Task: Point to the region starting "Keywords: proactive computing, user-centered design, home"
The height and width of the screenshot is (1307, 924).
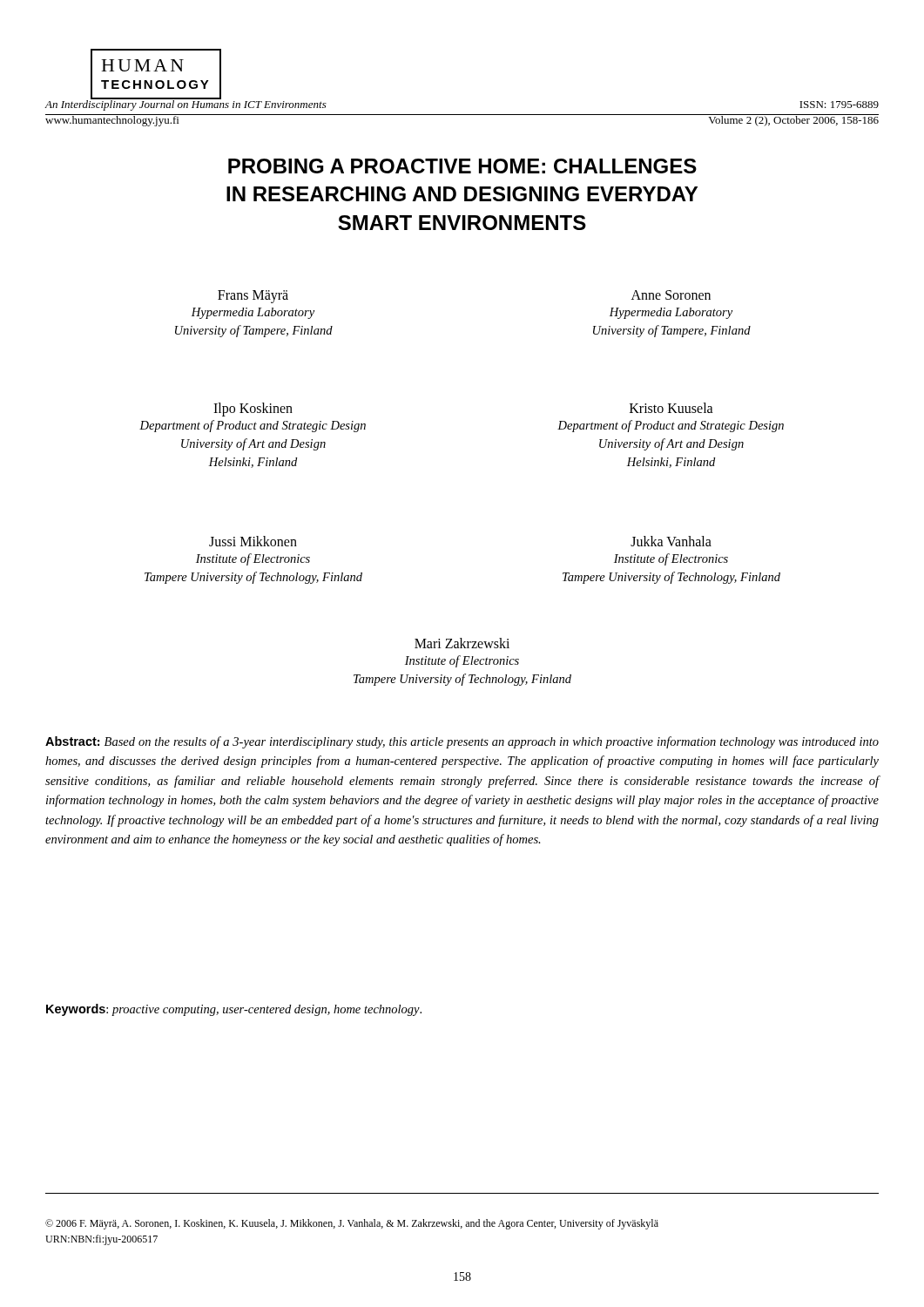Action: (234, 1009)
